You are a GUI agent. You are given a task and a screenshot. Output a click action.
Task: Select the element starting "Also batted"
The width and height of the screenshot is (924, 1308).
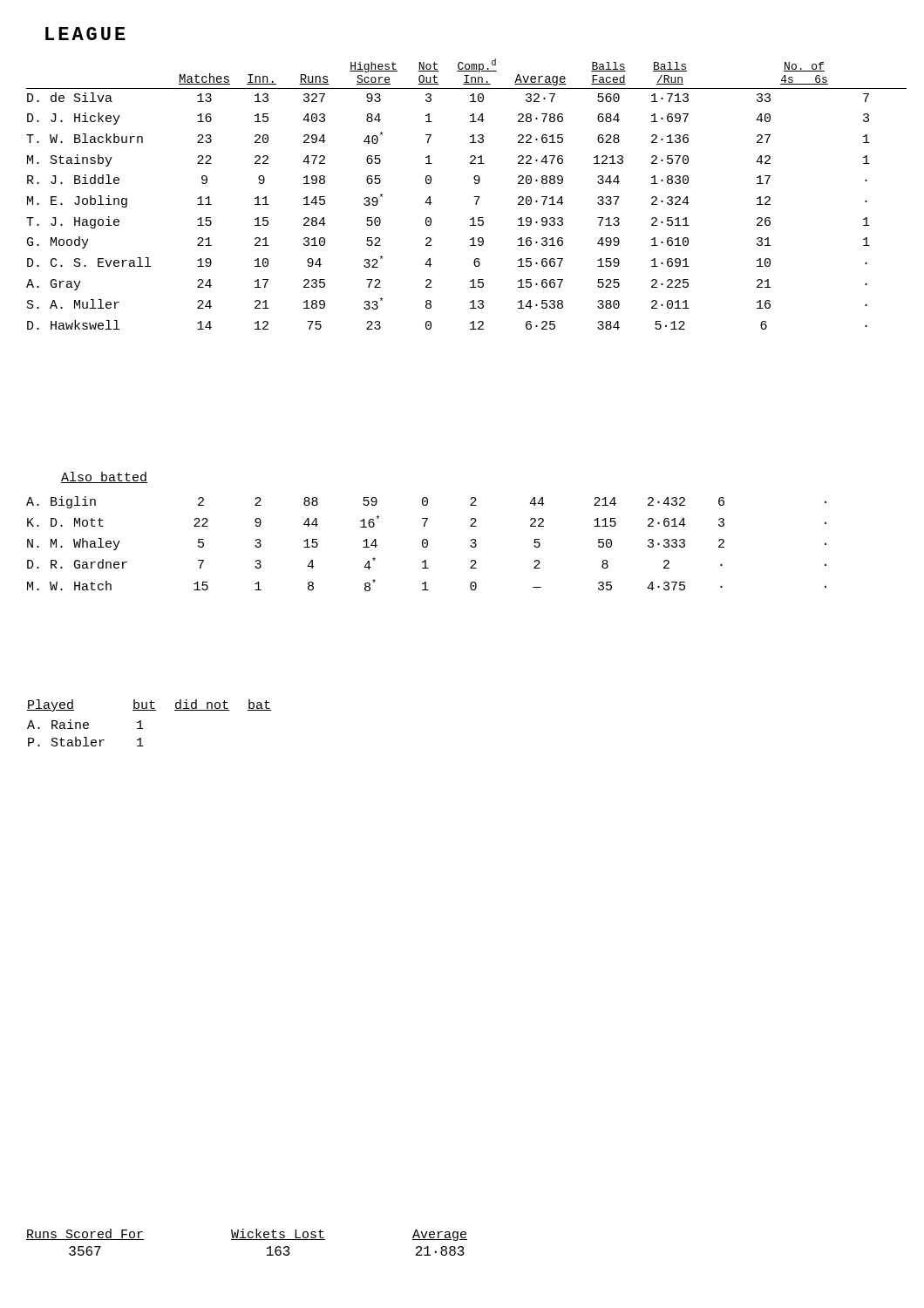pyautogui.click(x=104, y=478)
